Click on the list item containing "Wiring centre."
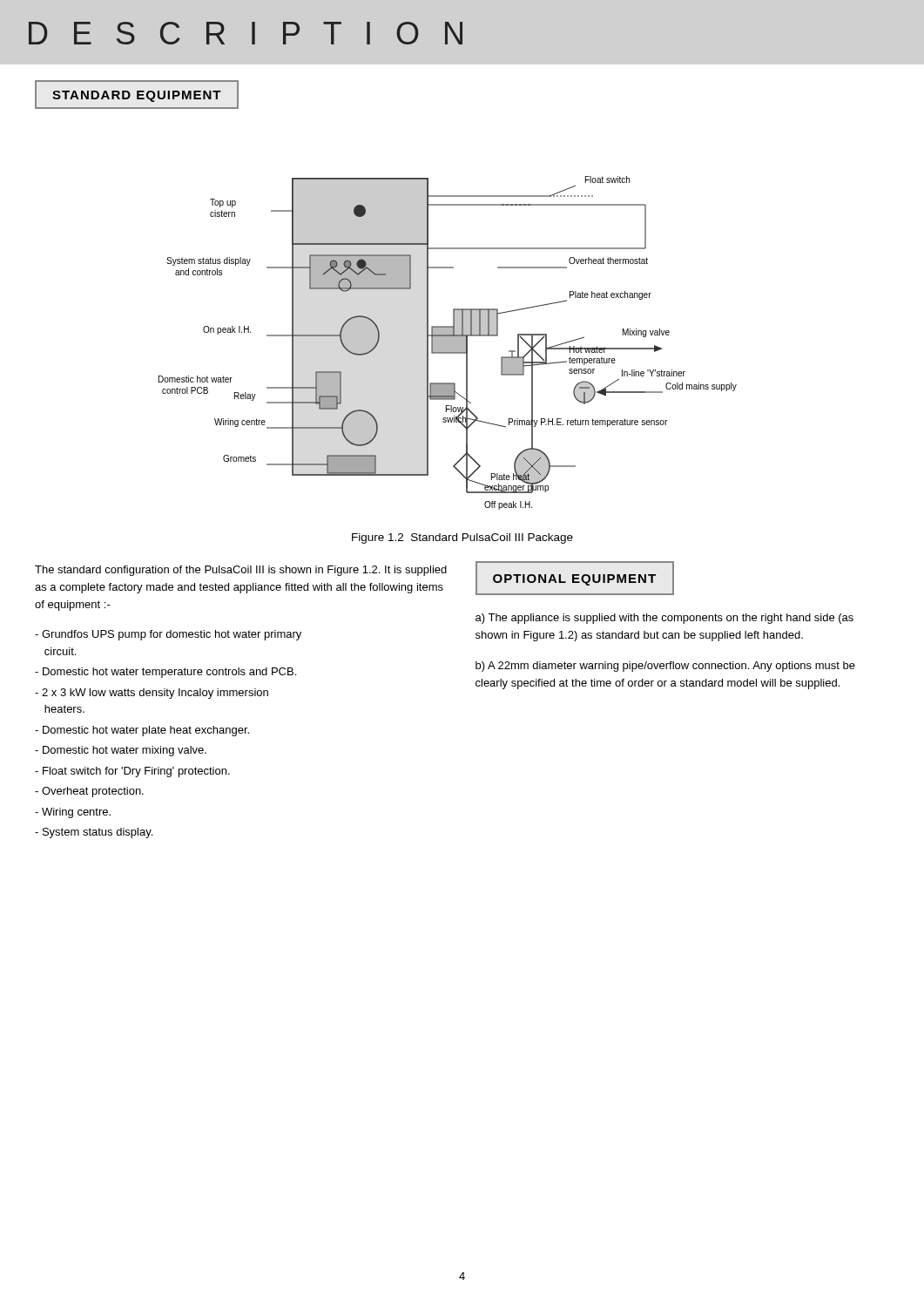The image size is (924, 1307). pos(73,812)
